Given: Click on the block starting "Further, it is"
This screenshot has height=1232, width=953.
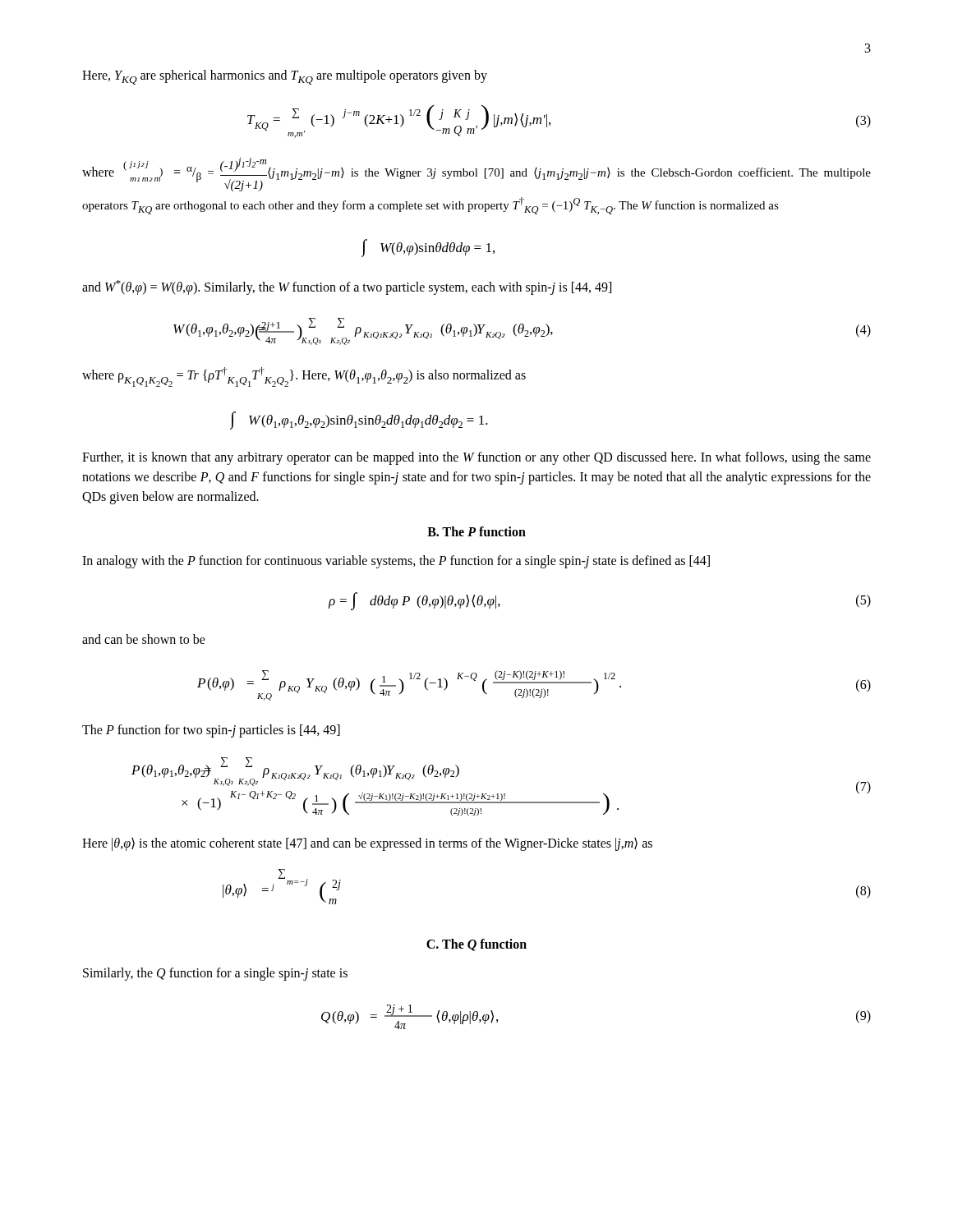Looking at the screenshot, I should (476, 477).
